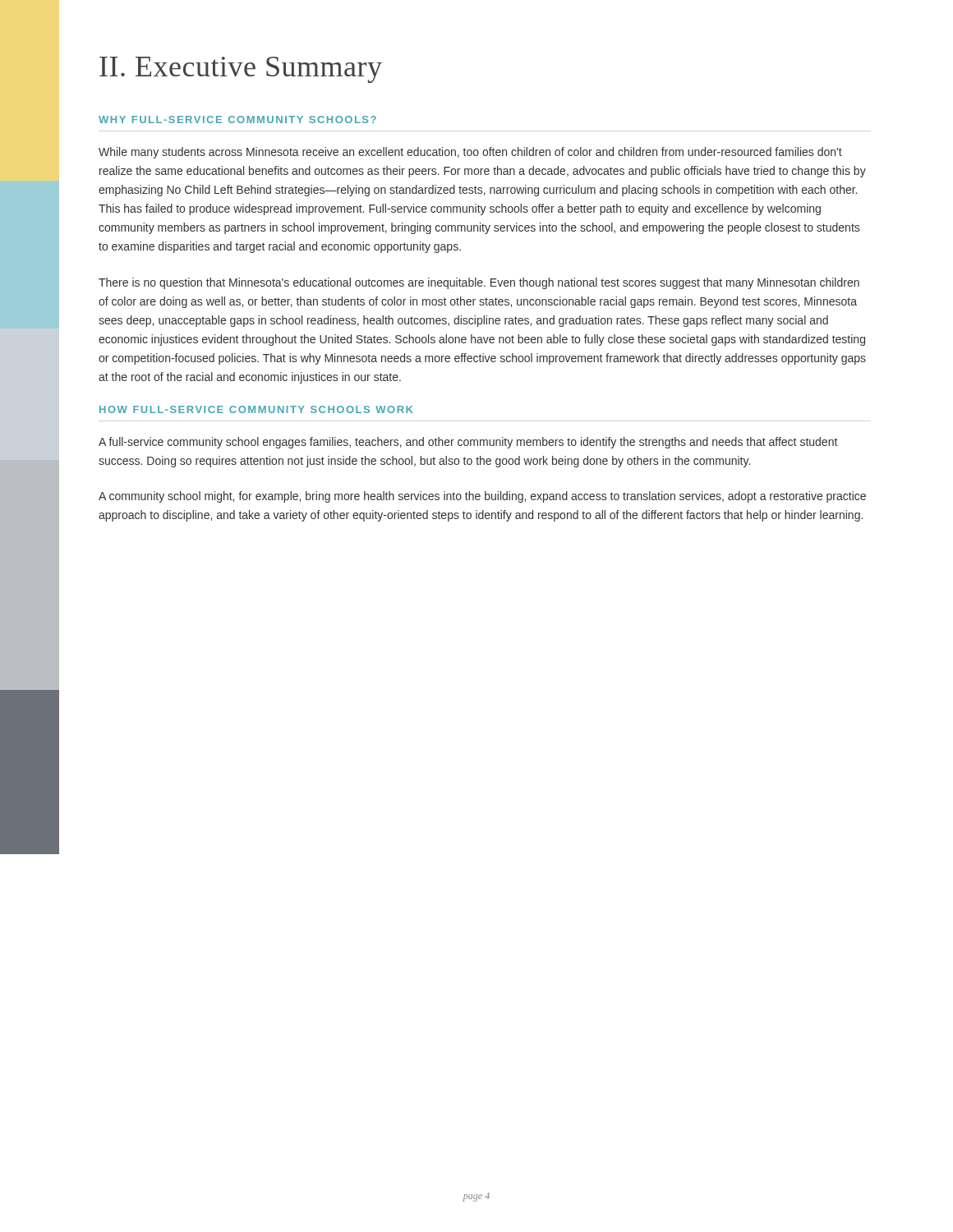Click on the section header containing "WHY FULL-SERVICE COMMUNITY SCHOOLS?"
Viewport: 953px width, 1232px height.
237,120
